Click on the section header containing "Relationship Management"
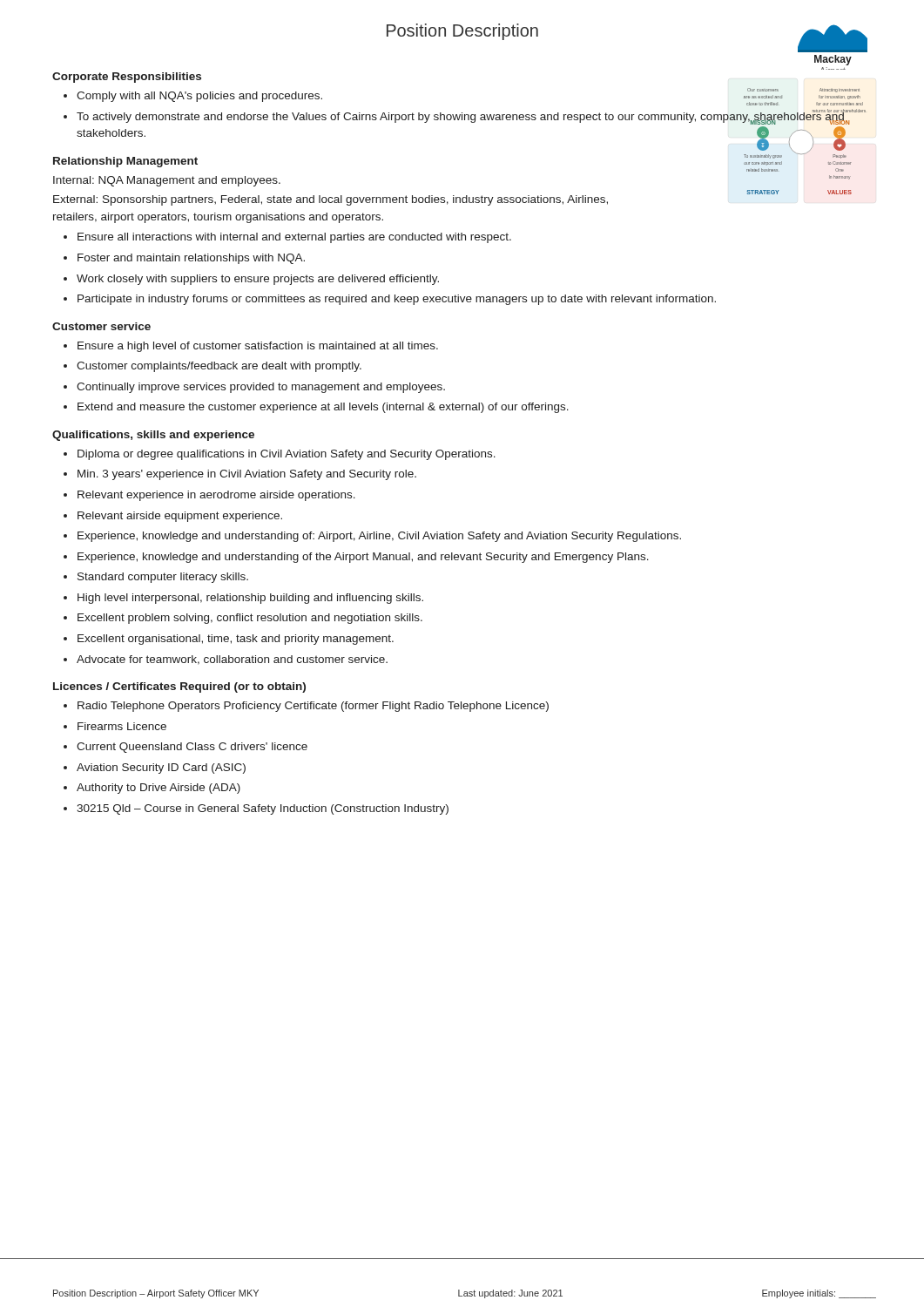This screenshot has width=924, height=1307. [125, 160]
